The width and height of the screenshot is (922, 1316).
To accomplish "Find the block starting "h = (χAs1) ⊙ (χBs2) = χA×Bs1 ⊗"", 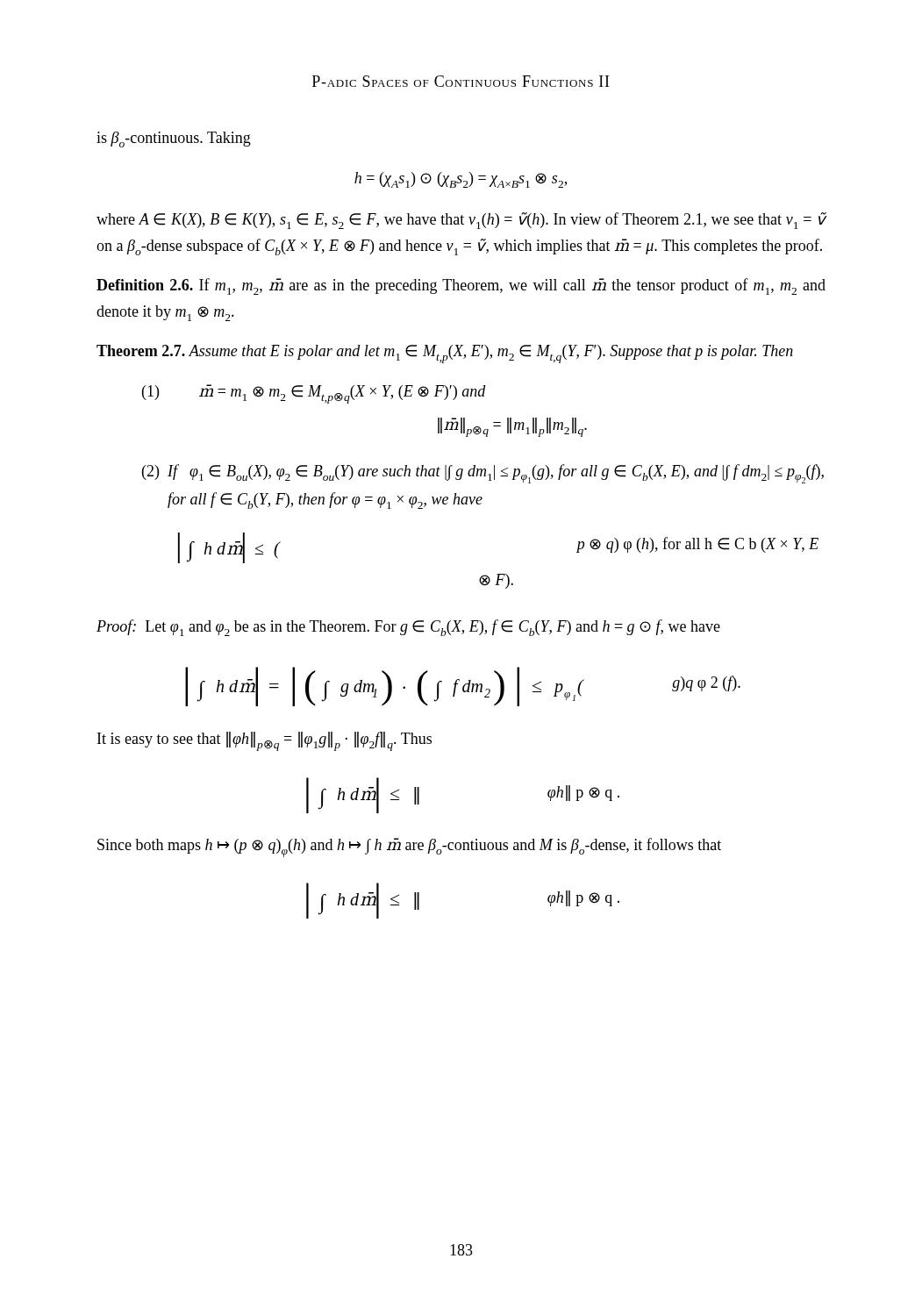I will coord(461,180).
